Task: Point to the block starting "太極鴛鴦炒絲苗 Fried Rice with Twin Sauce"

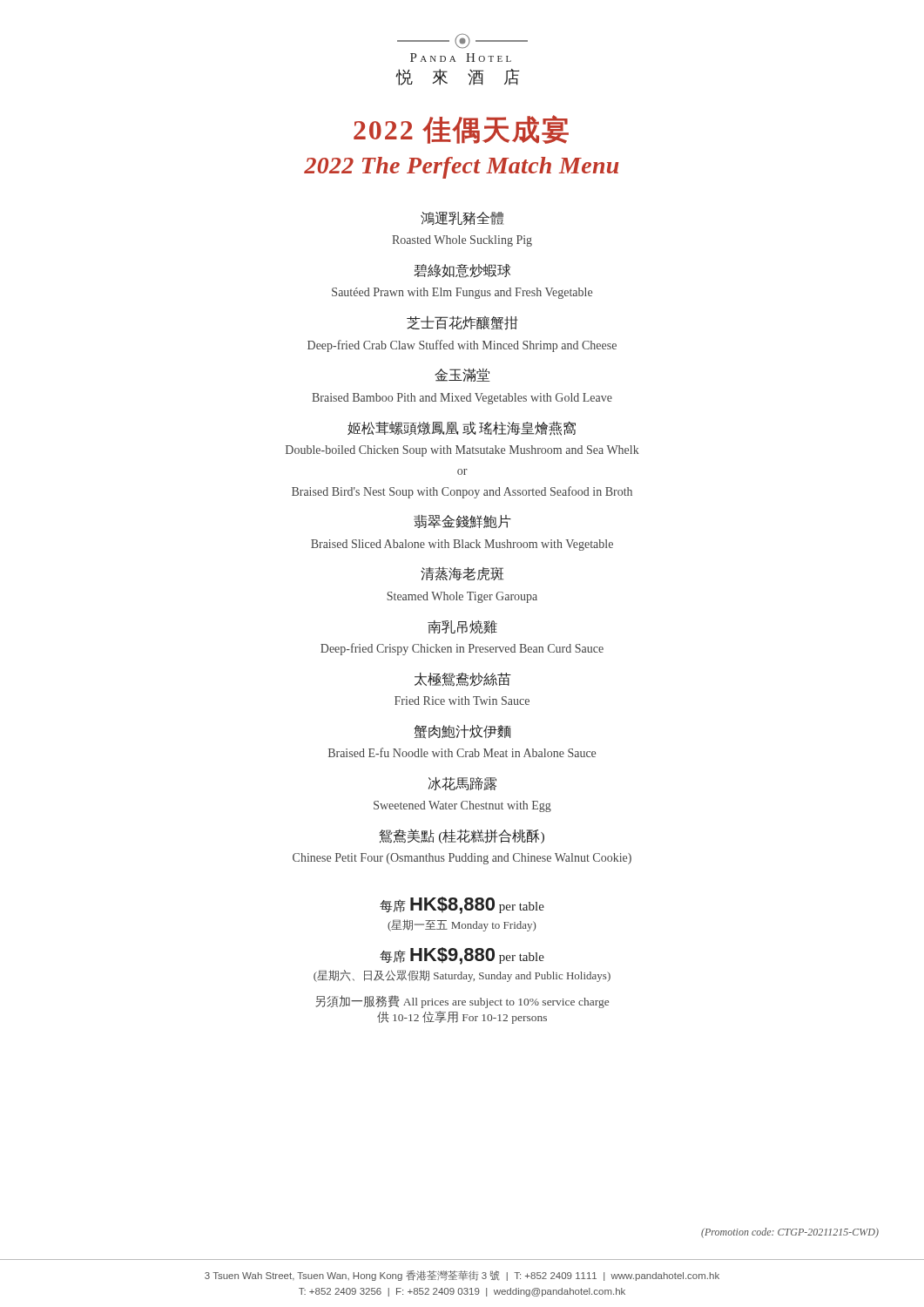Action: coord(462,690)
